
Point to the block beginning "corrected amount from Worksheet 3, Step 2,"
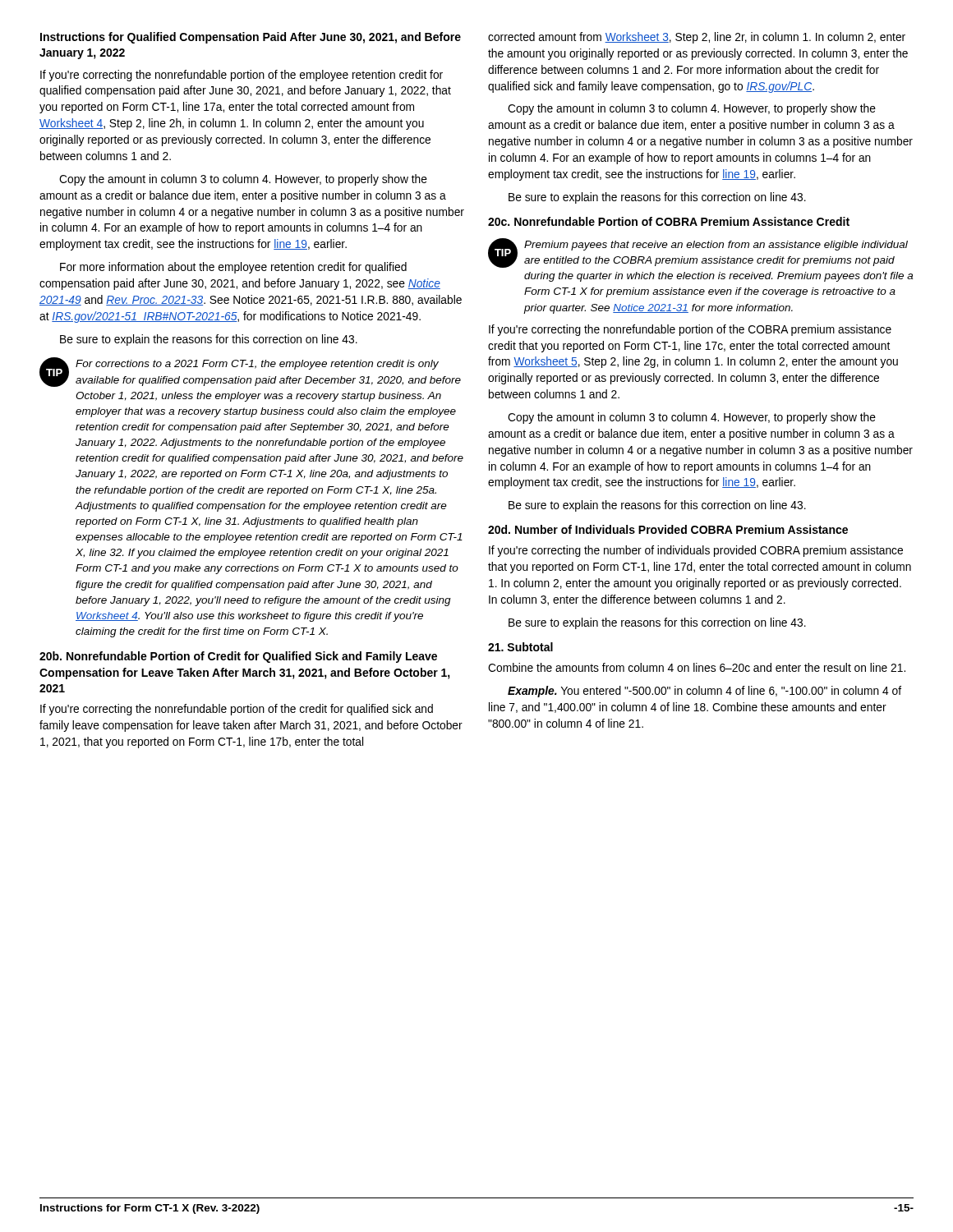701,62
